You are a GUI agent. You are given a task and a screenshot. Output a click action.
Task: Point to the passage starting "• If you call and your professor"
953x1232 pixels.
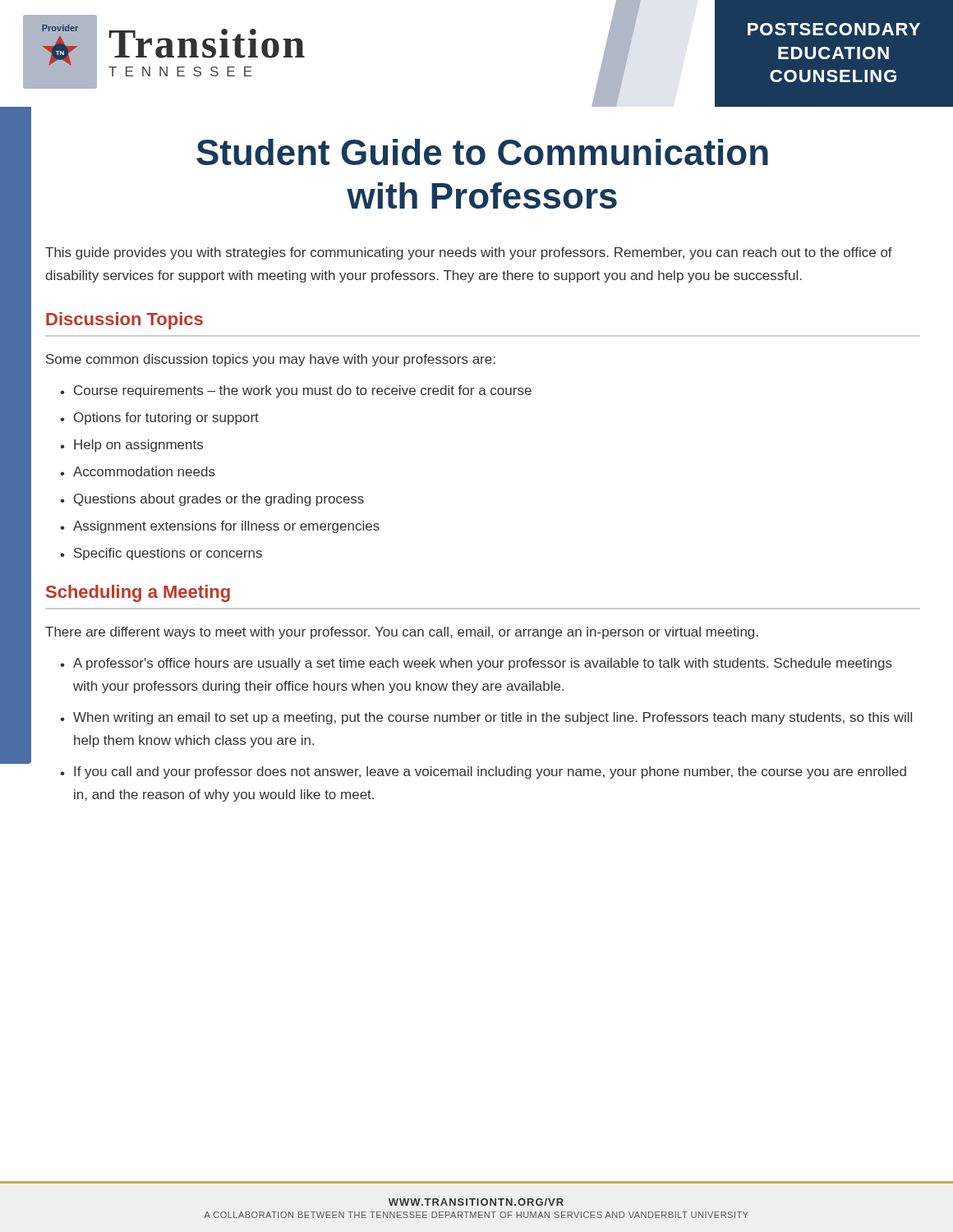coord(490,784)
